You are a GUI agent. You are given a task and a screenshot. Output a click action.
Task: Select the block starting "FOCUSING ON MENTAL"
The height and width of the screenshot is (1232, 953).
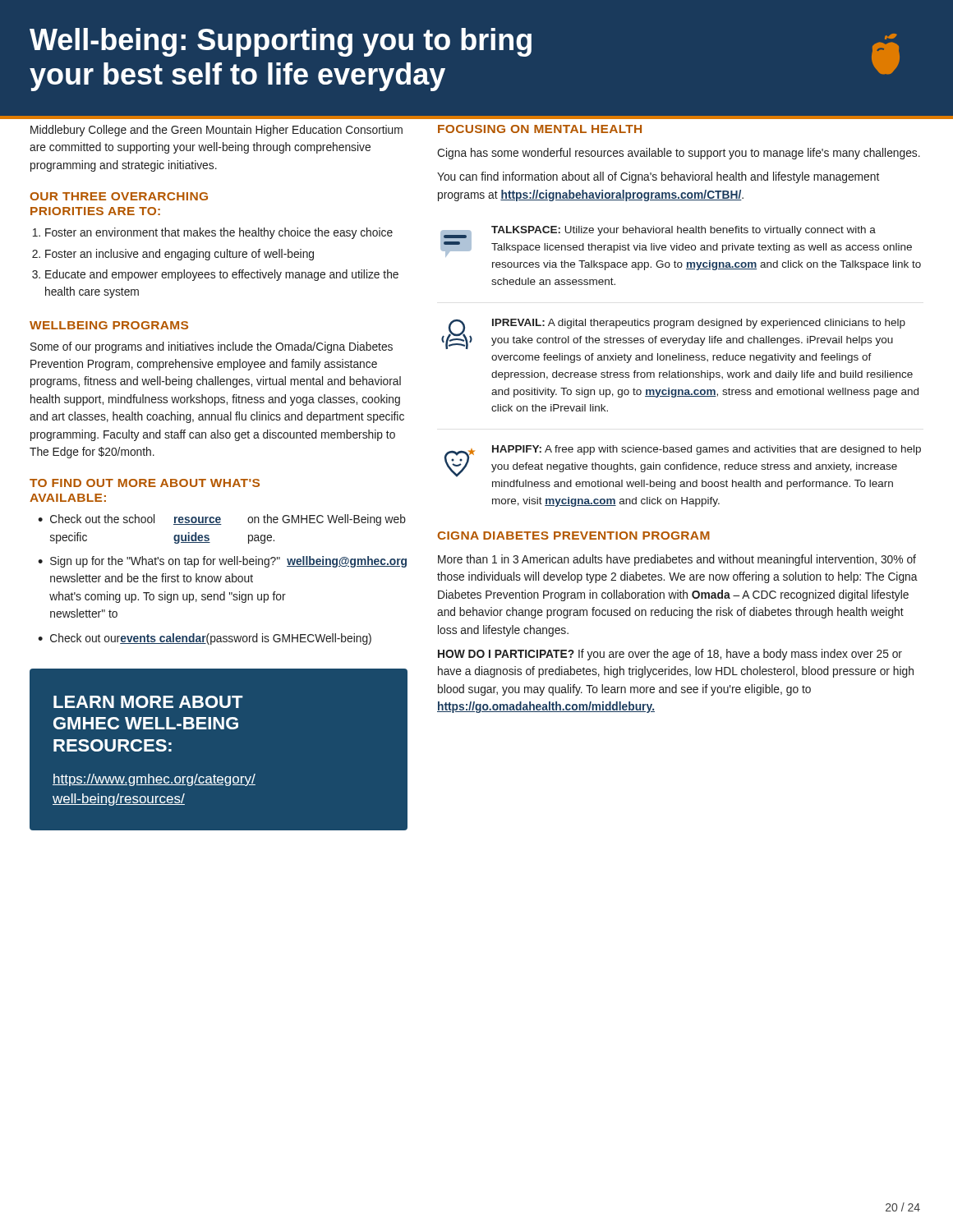(540, 129)
